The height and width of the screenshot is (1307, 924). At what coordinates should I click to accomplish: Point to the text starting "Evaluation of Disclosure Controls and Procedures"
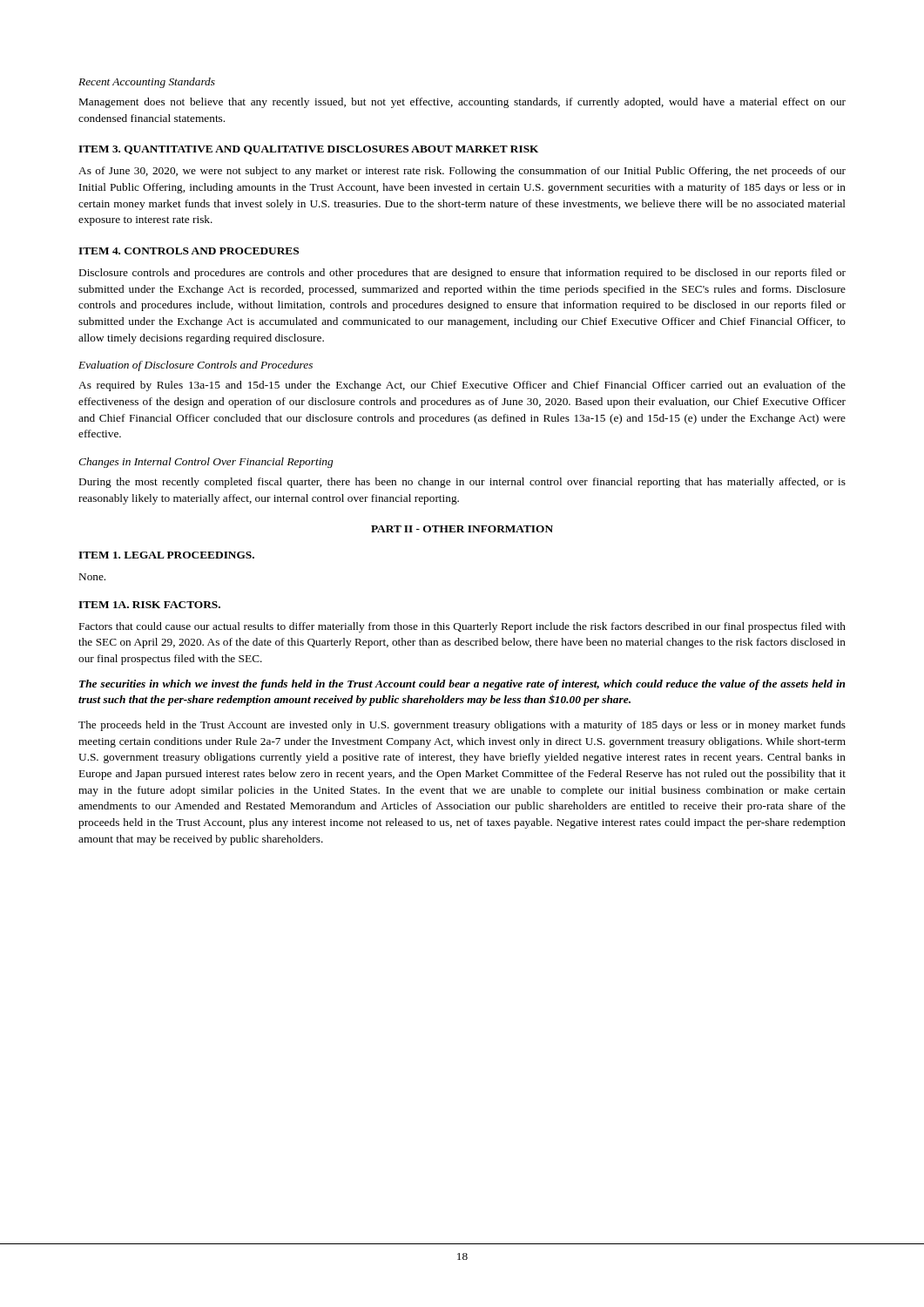pos(196,365)
